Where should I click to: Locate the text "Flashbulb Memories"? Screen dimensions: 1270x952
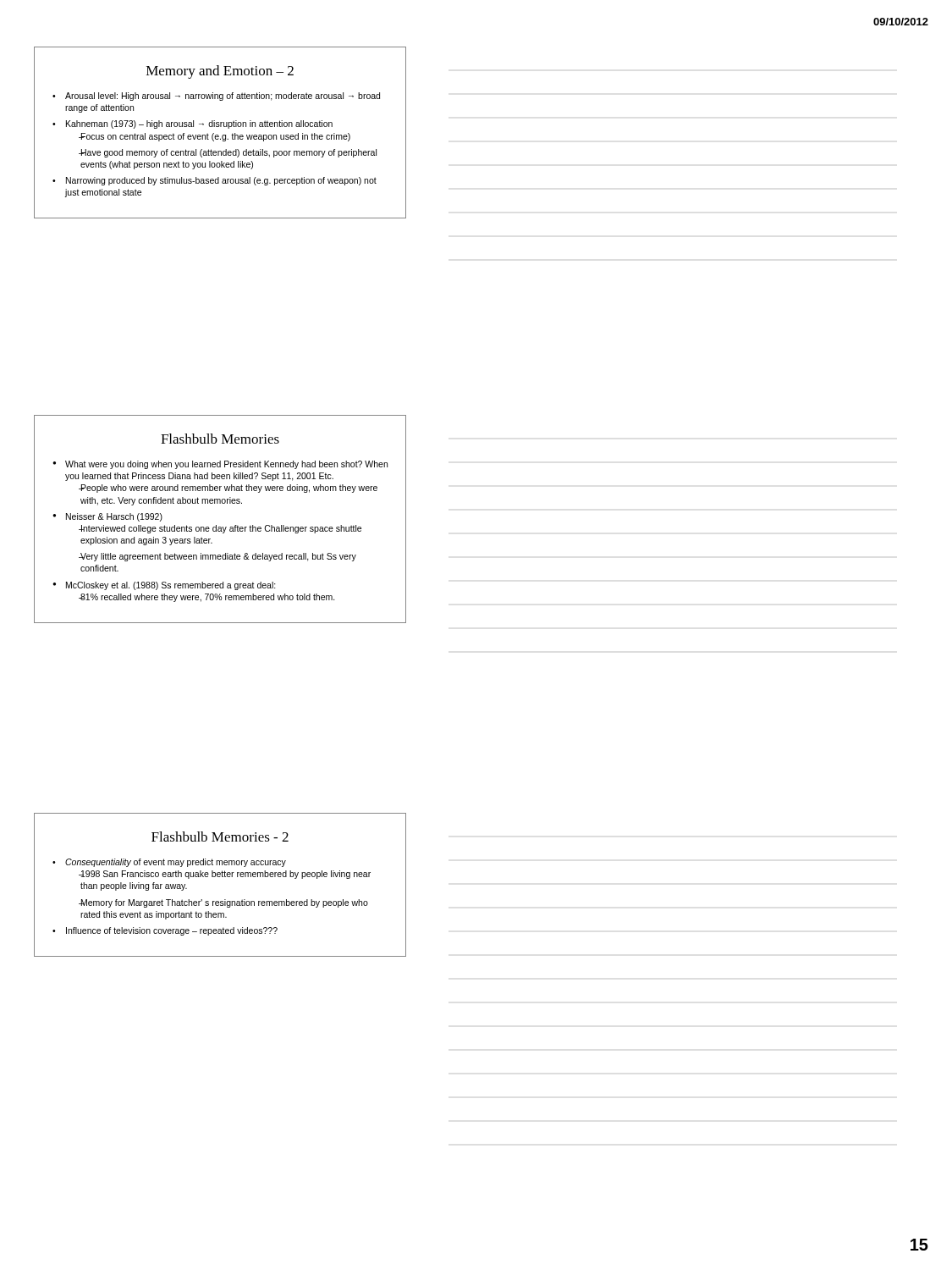[x=220, y=439]
